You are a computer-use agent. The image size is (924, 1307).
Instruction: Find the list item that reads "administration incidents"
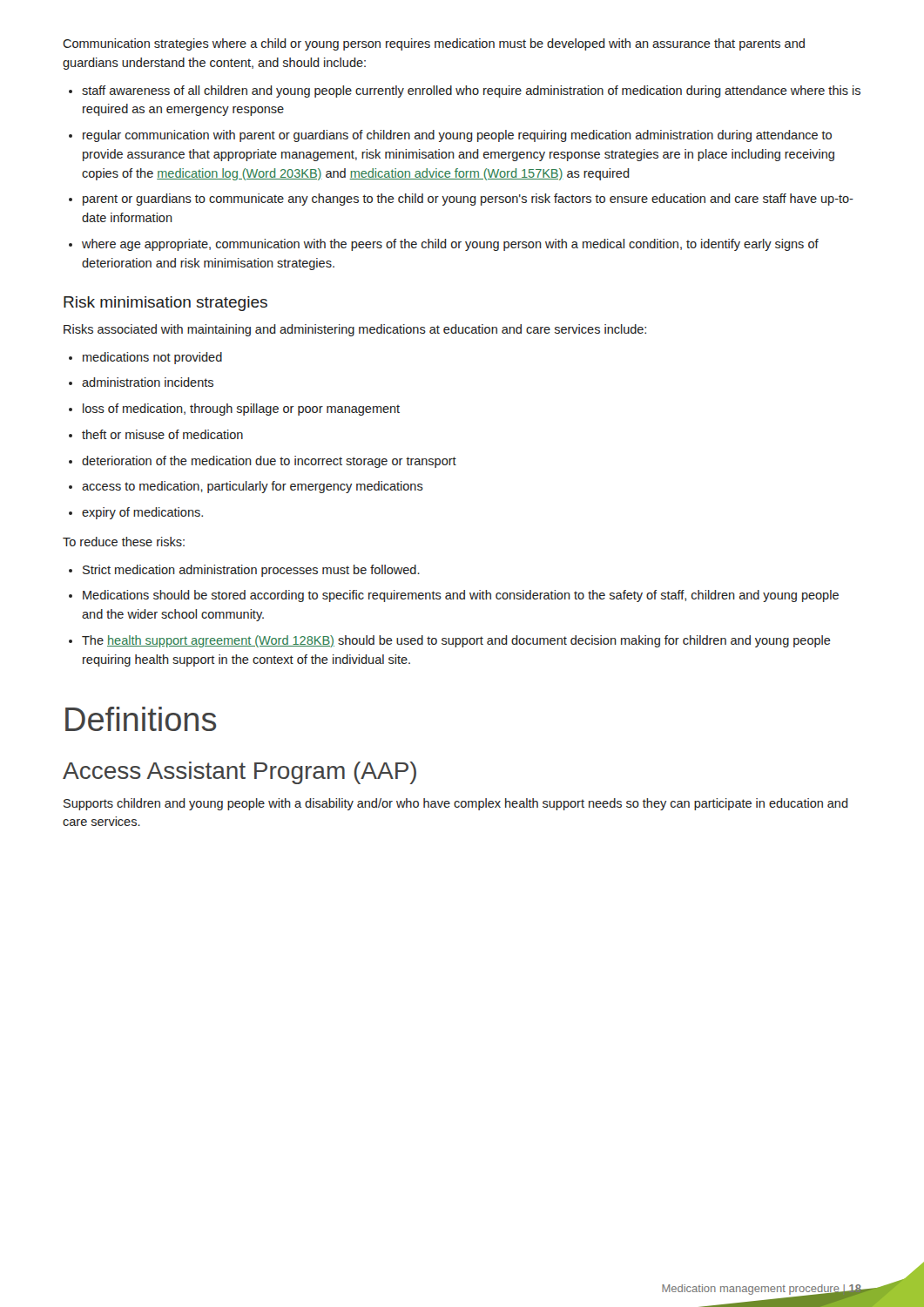click(148, 382)
